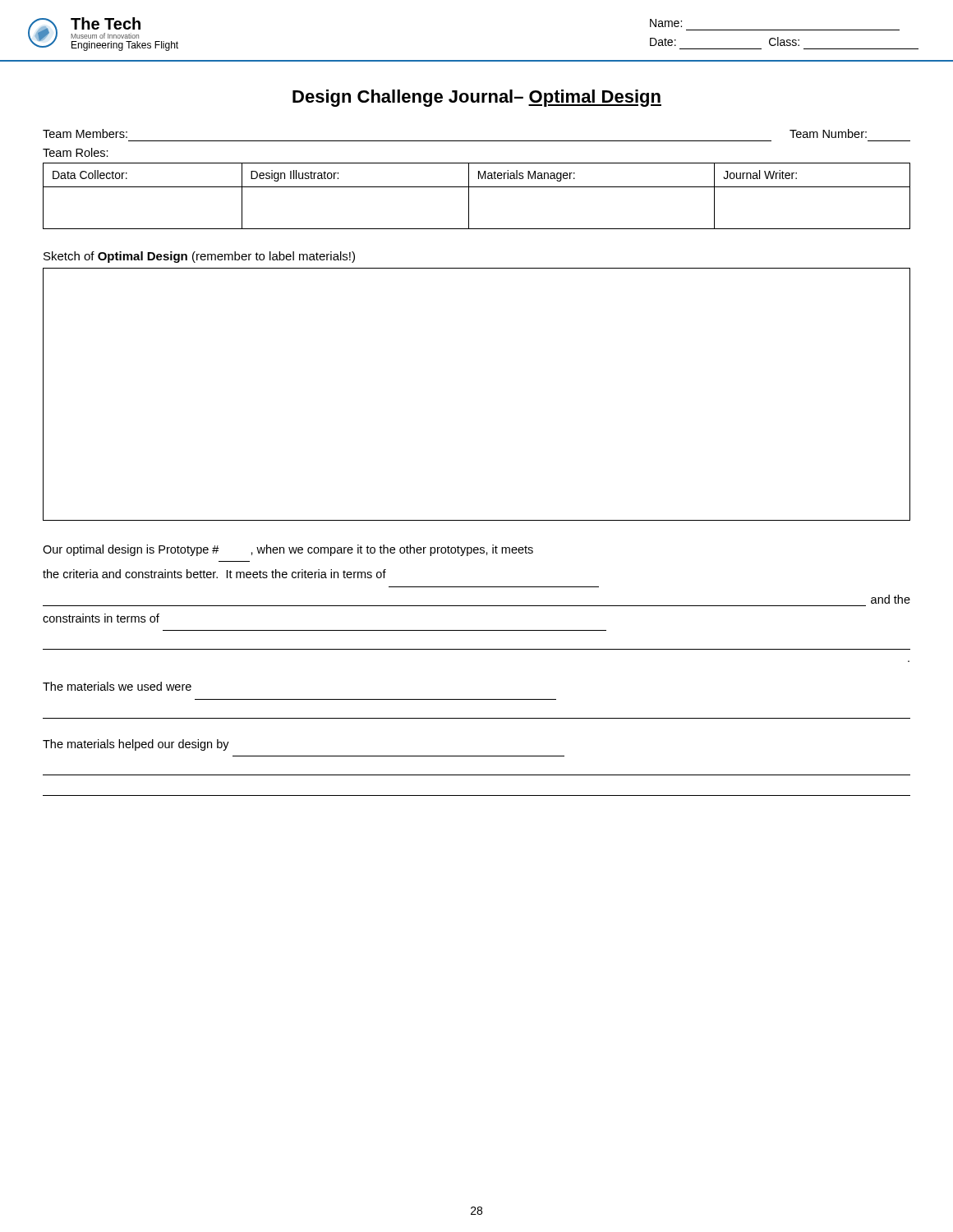Select the table that reads "Design Illustrator:"
The image size is (953, 1232).
pyautogui.click(x=476, y=196)
